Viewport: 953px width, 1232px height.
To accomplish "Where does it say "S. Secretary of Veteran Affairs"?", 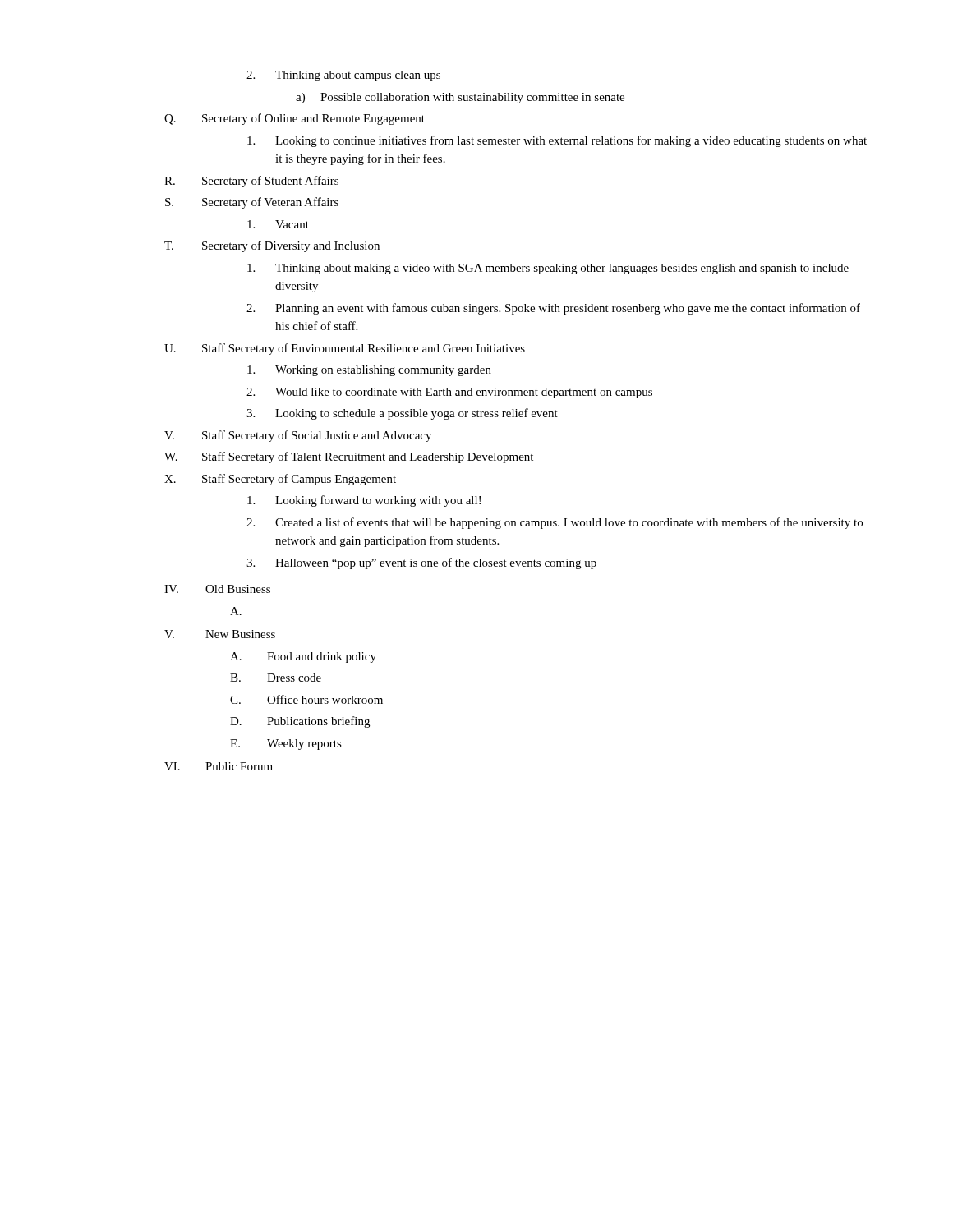I will pyautogui.click(x=252, y=203).
